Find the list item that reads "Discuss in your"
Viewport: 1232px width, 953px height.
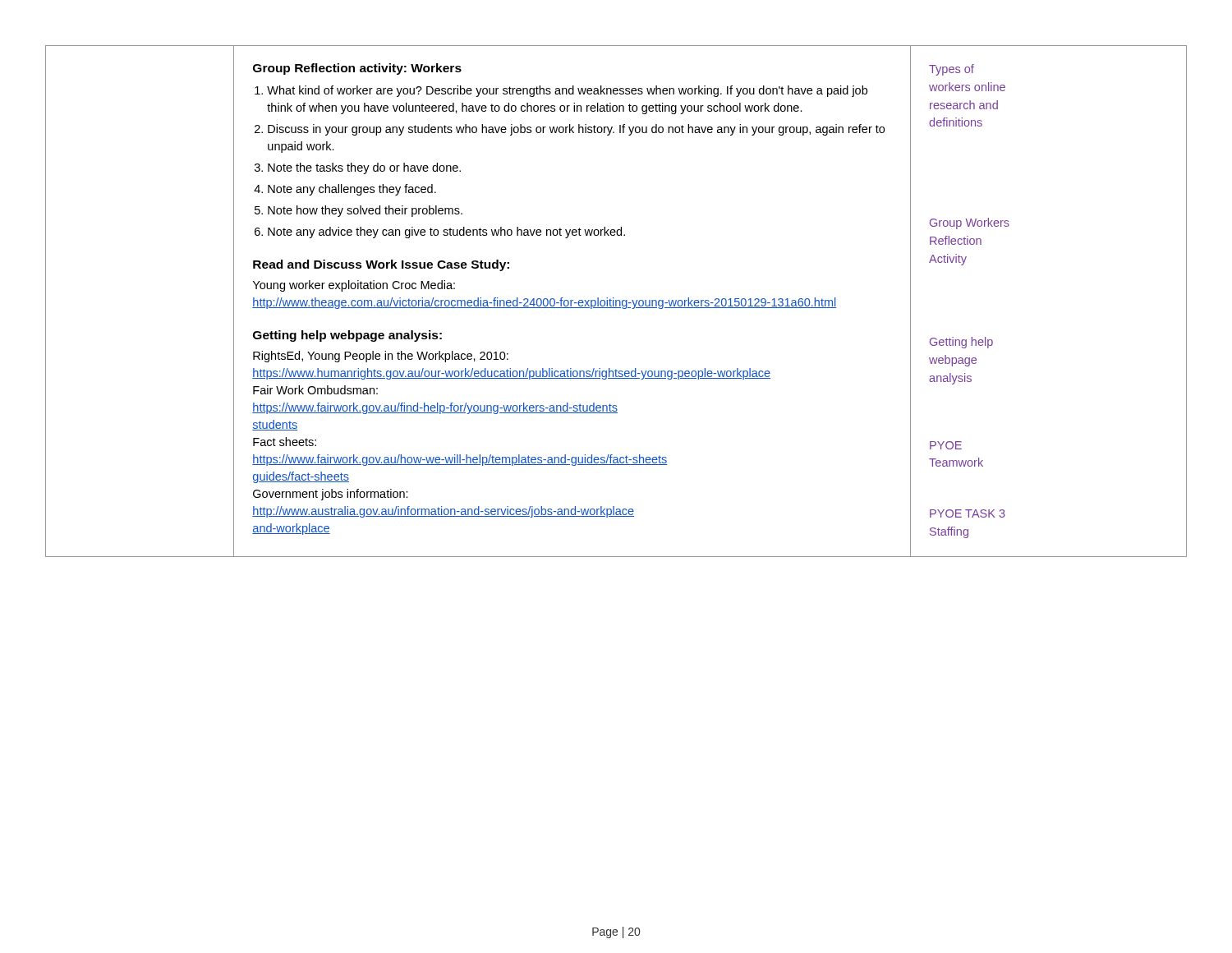580,138
